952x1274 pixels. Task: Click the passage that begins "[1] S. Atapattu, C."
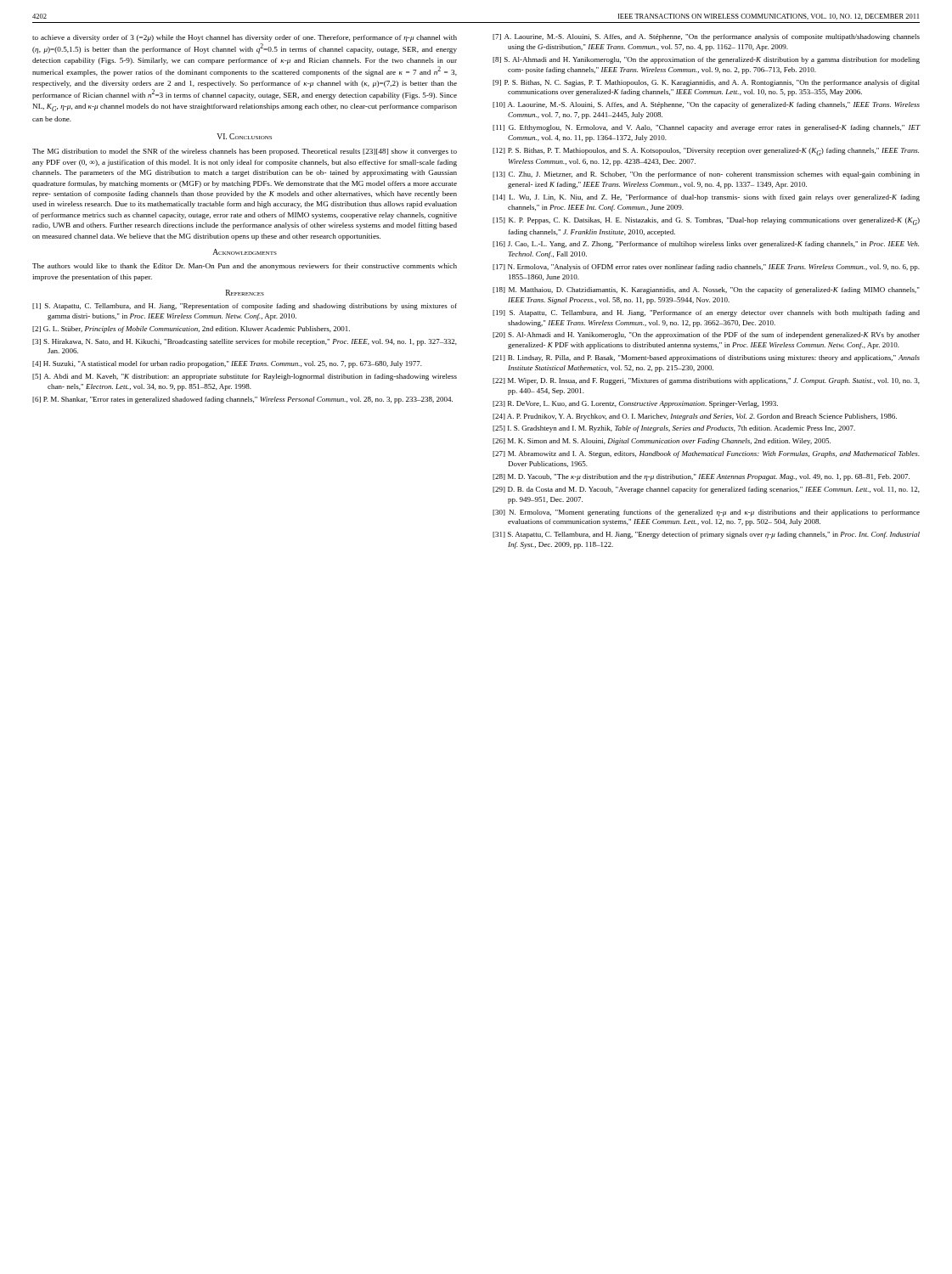click(x=245, y=311)
